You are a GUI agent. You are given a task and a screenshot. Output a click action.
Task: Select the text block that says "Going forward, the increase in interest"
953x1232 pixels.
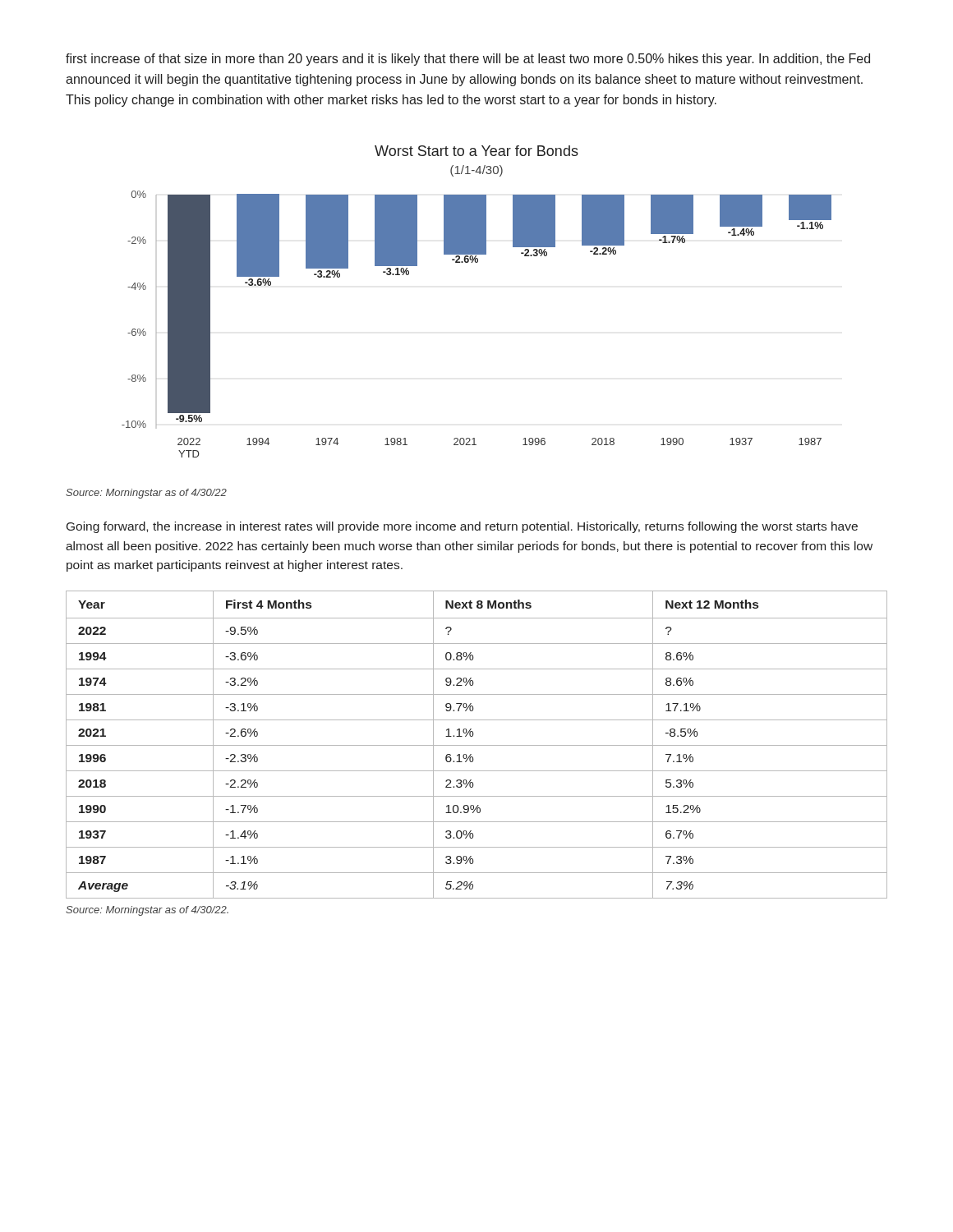(x=469, y=545)
